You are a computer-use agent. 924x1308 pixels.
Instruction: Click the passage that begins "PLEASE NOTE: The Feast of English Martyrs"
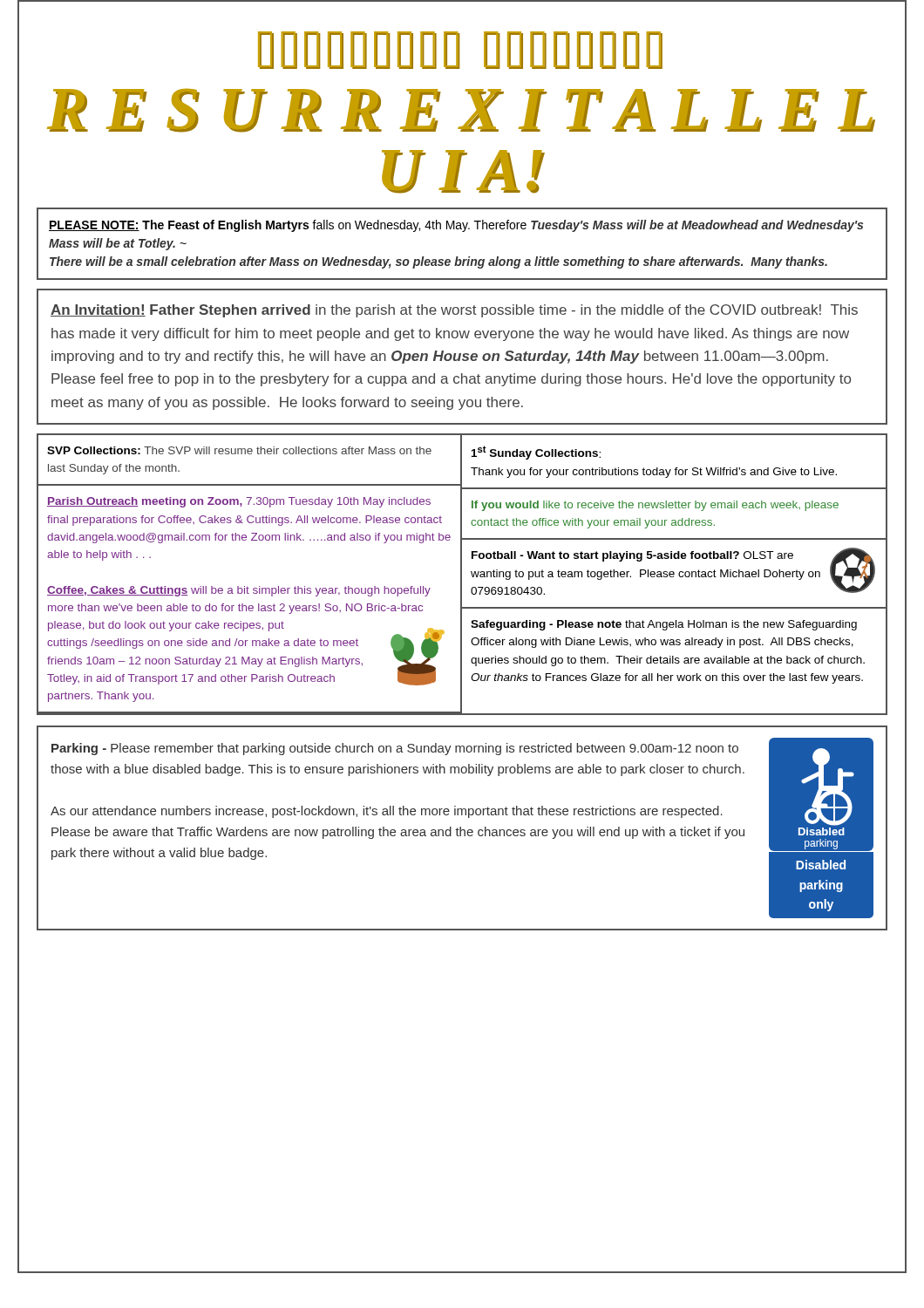[x=456, y=226]
